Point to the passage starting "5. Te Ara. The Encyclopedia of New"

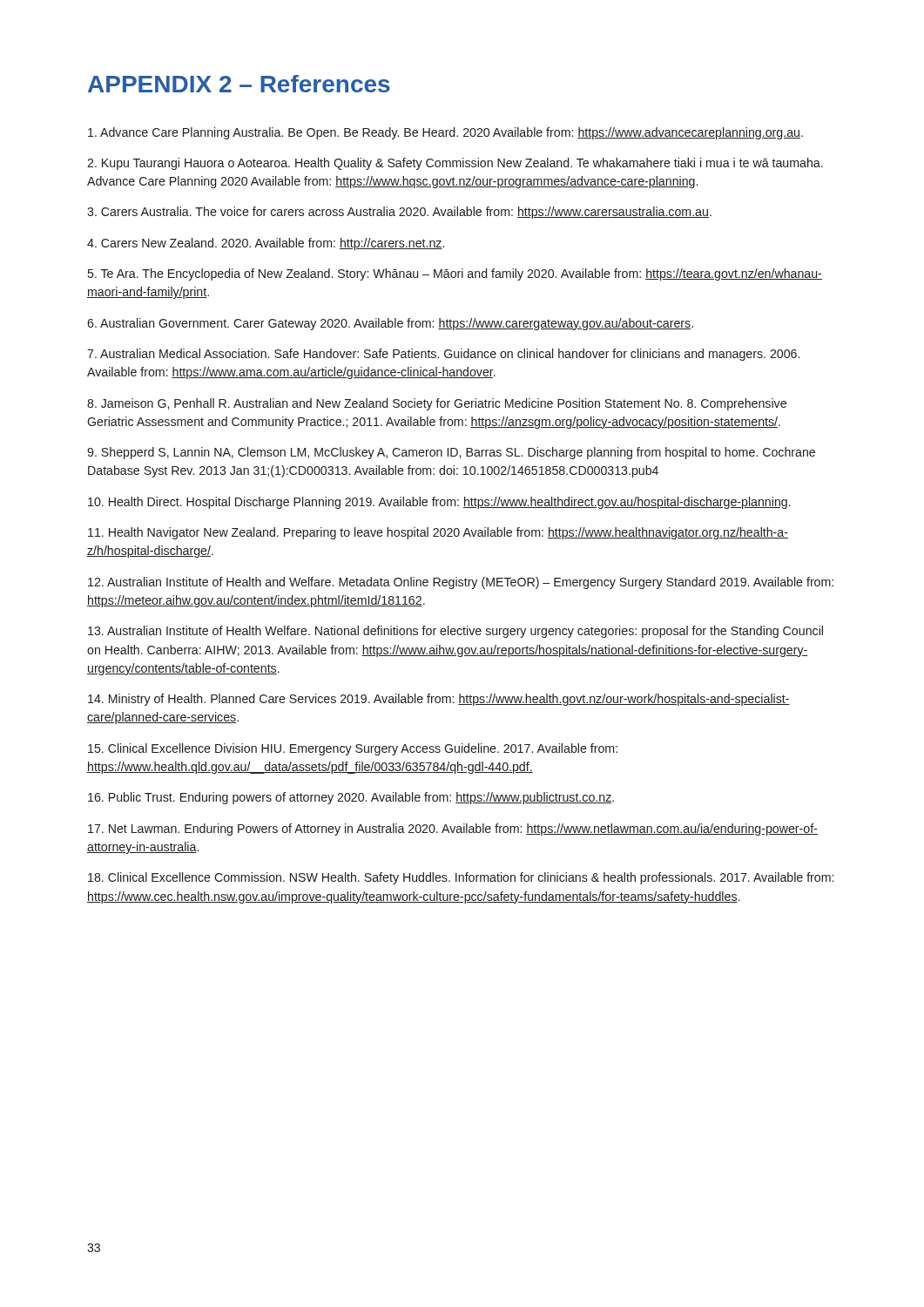coord(455,283)
